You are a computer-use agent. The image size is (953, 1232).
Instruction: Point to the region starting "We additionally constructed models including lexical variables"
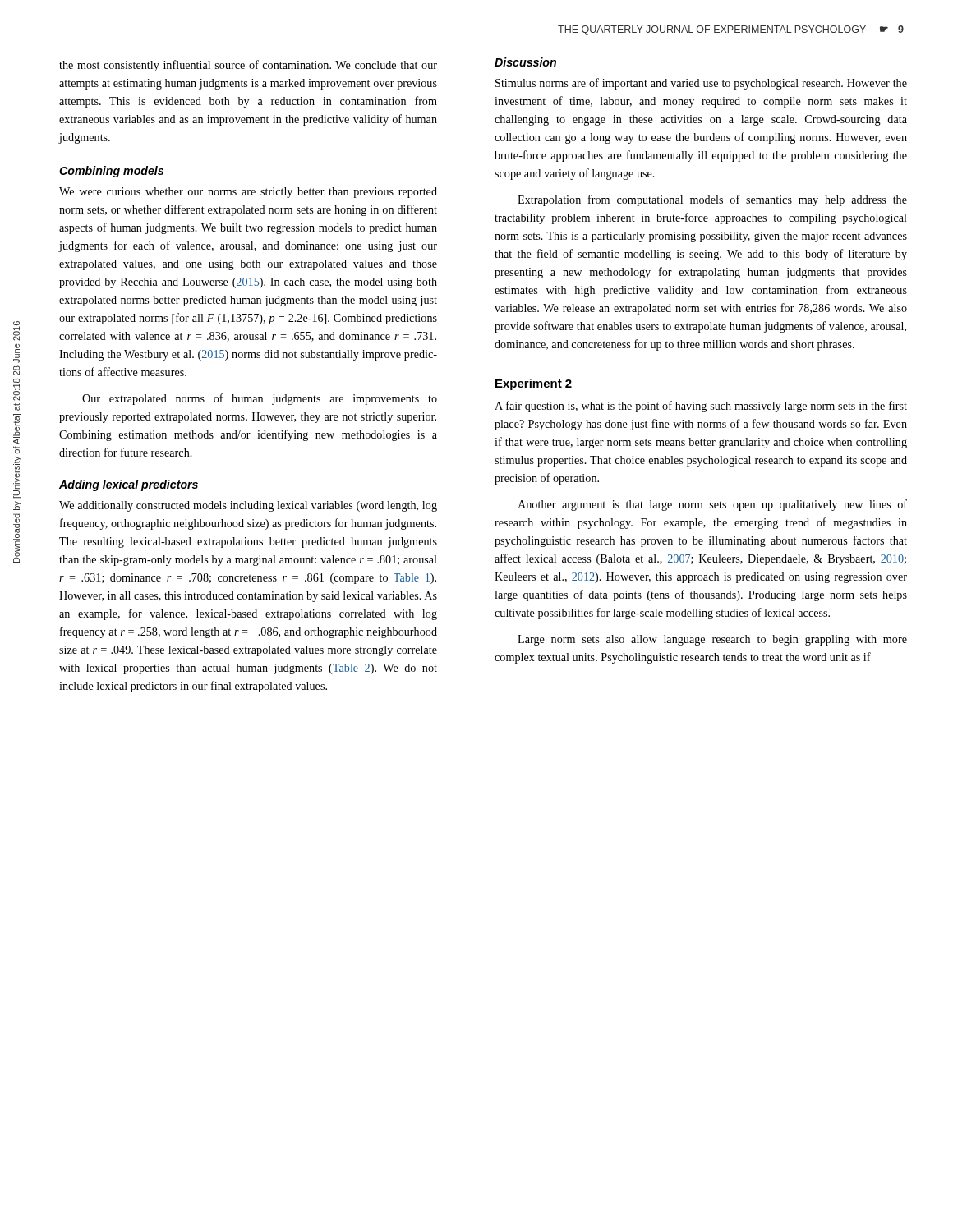click(x=248, y=595)
